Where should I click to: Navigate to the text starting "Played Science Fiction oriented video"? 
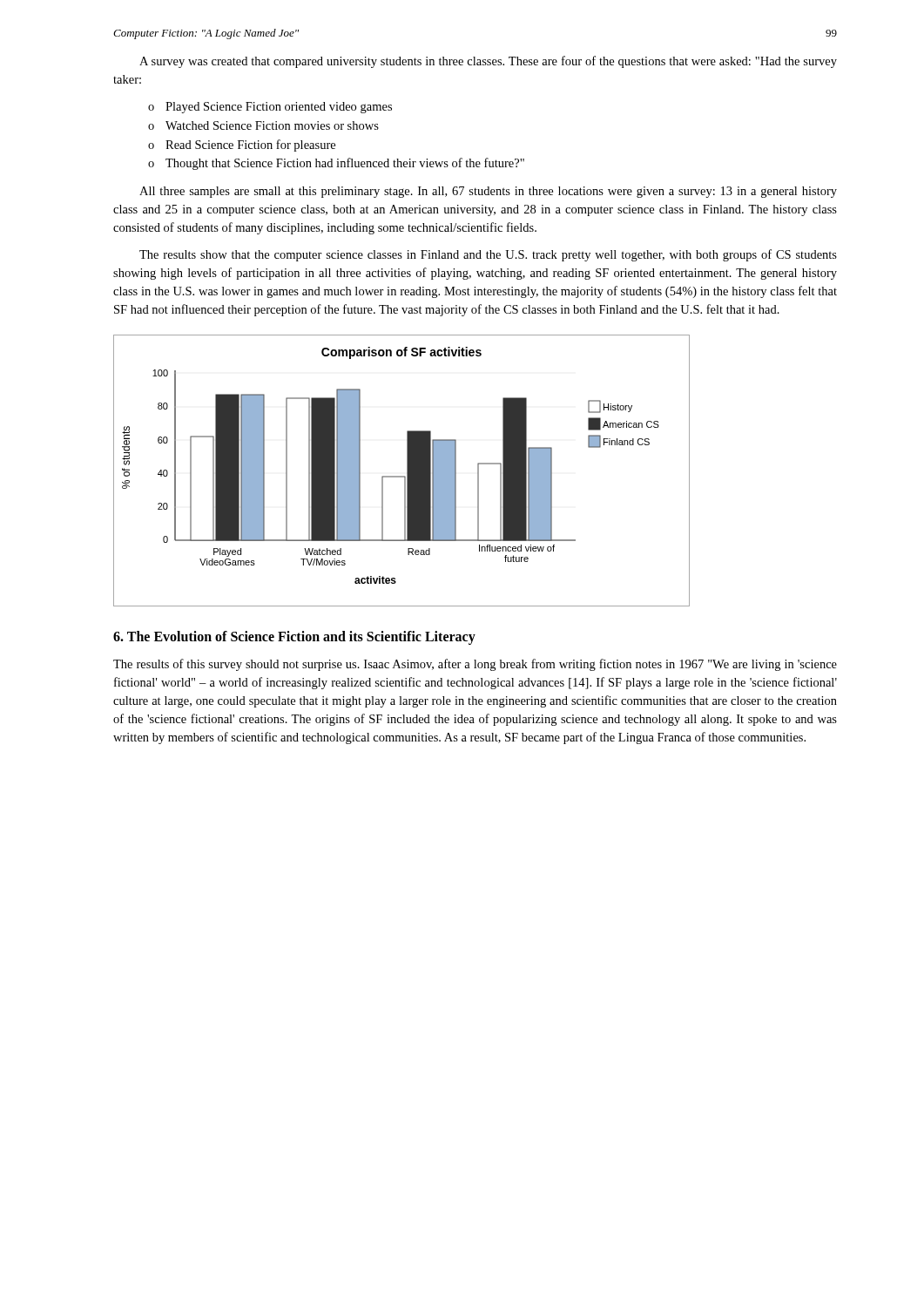(x=279, y=106)
